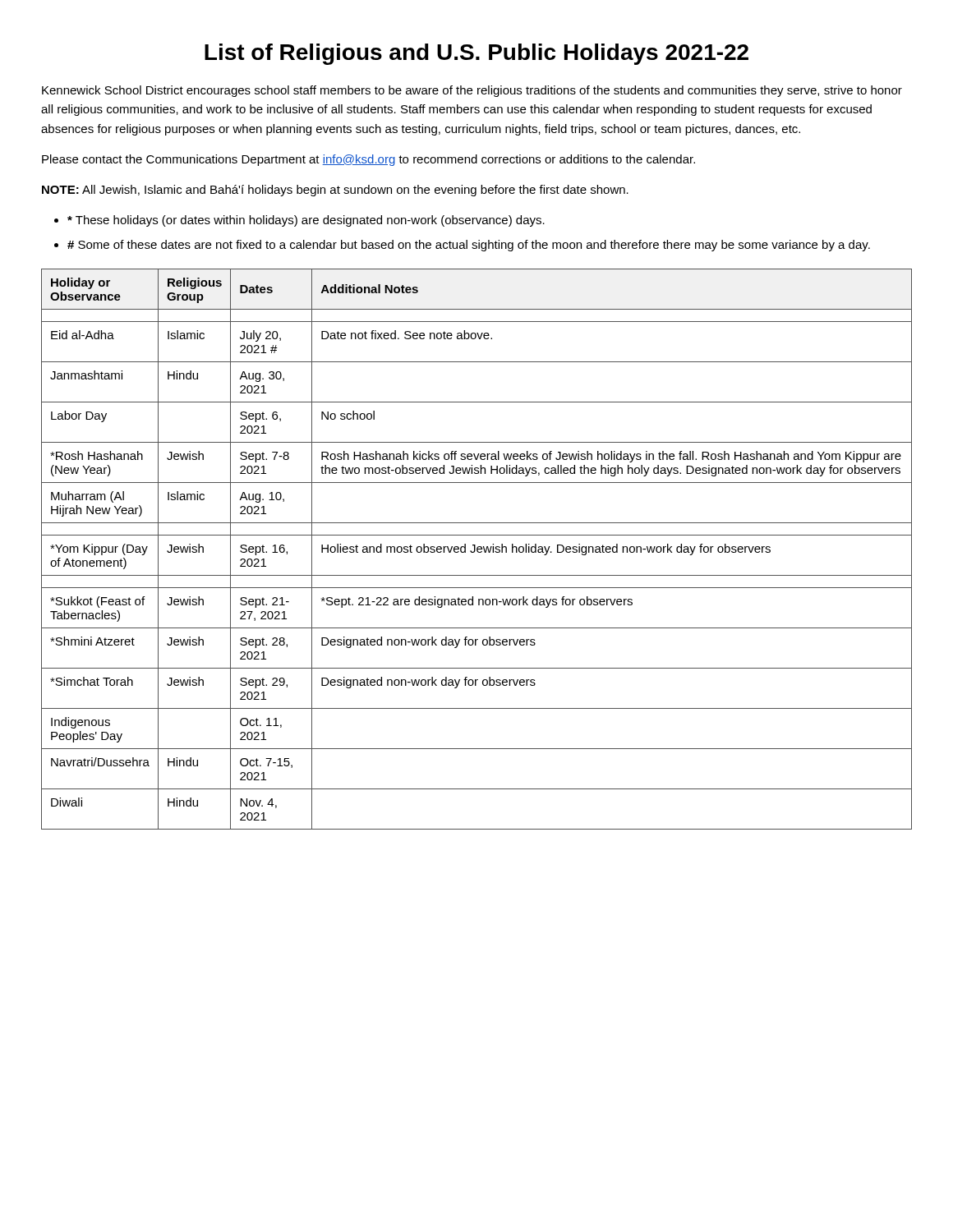953x1232 pixels.
Task: Select the text block with the text "Kennewick School District"
Action: [471, 109]
